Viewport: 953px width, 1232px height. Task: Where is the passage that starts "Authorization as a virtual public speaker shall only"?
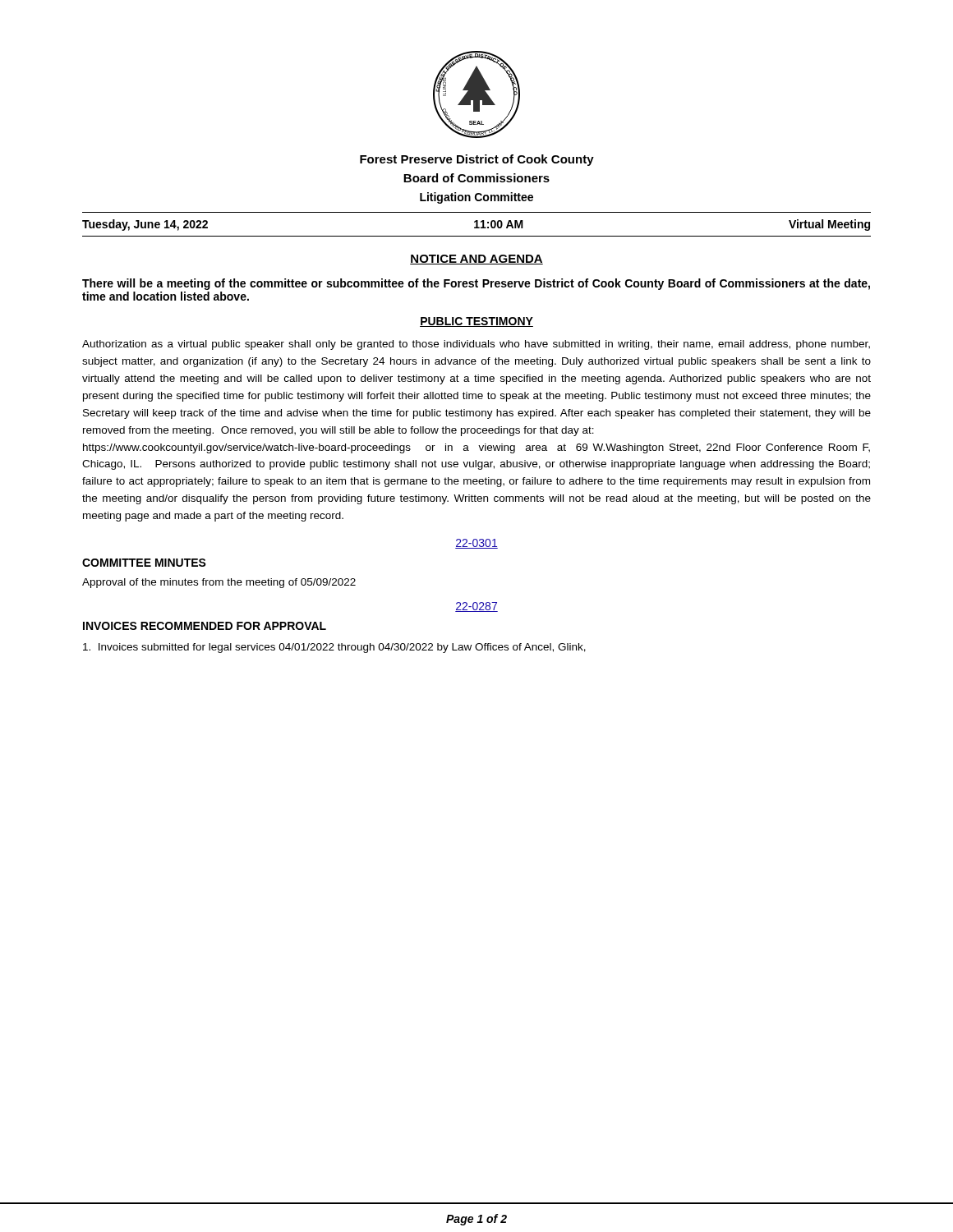point(476,430)
